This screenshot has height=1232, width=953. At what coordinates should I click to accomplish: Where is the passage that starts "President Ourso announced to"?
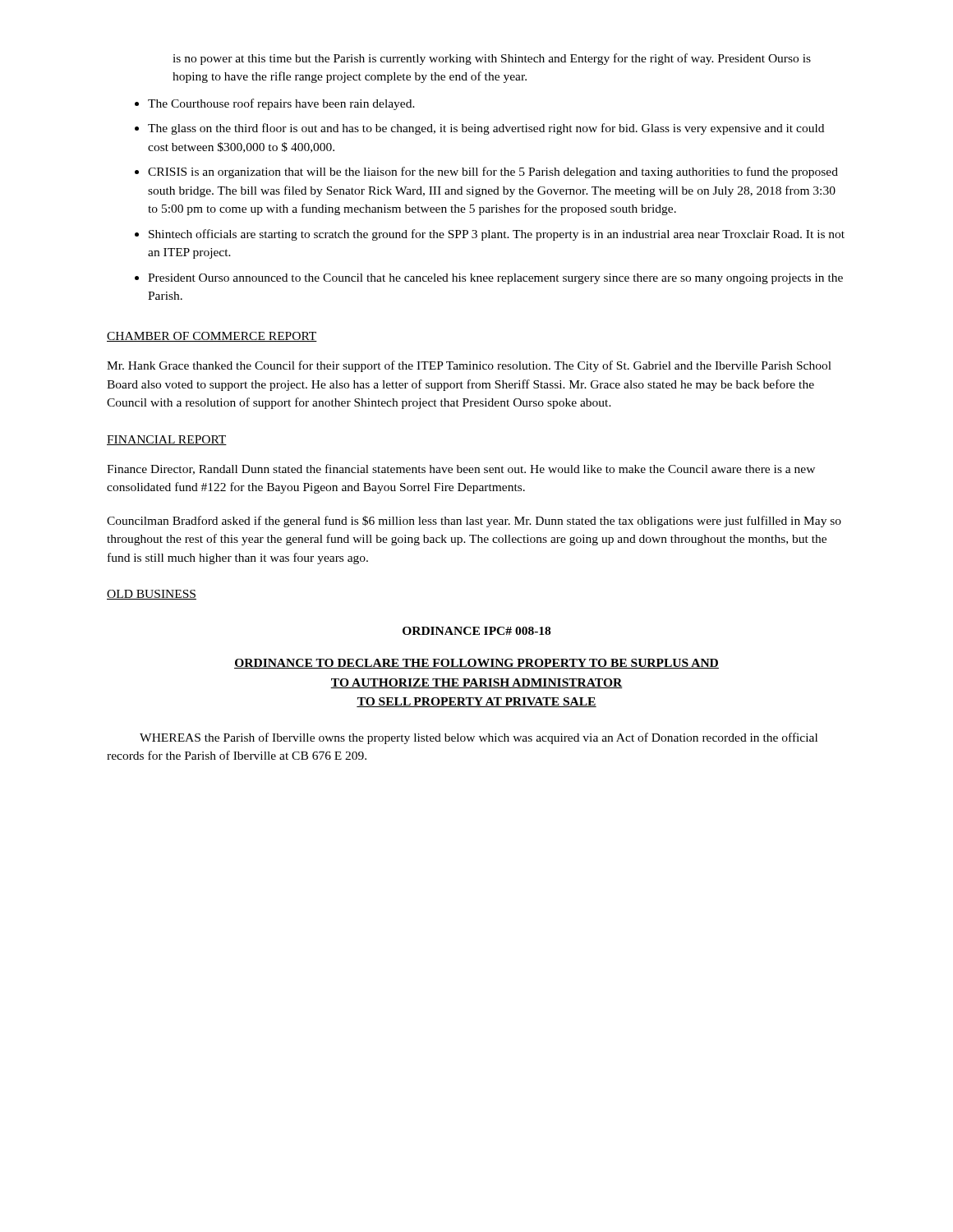(x=496, y=286)
